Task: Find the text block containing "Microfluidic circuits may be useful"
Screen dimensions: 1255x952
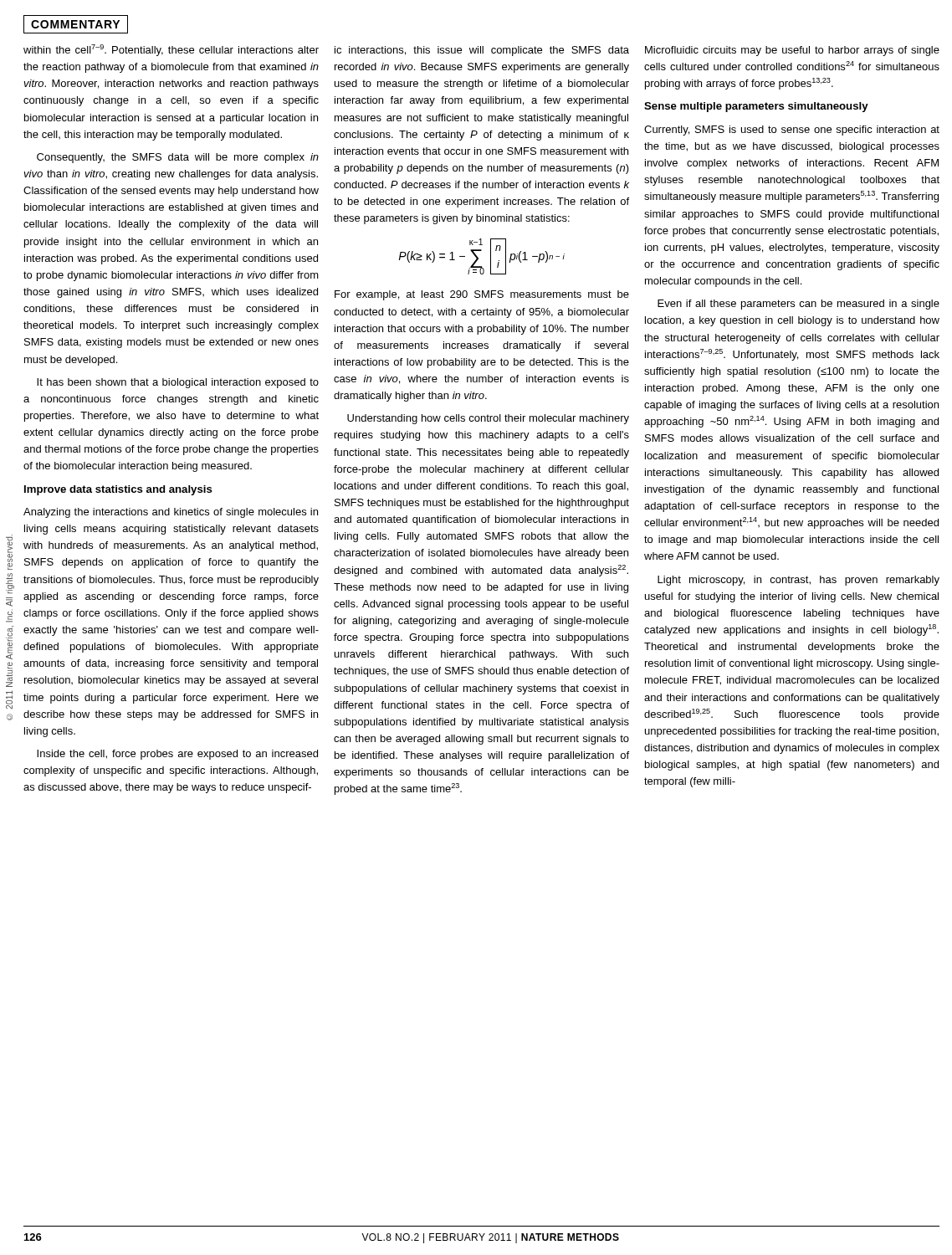Action: [x=792, y=67]
